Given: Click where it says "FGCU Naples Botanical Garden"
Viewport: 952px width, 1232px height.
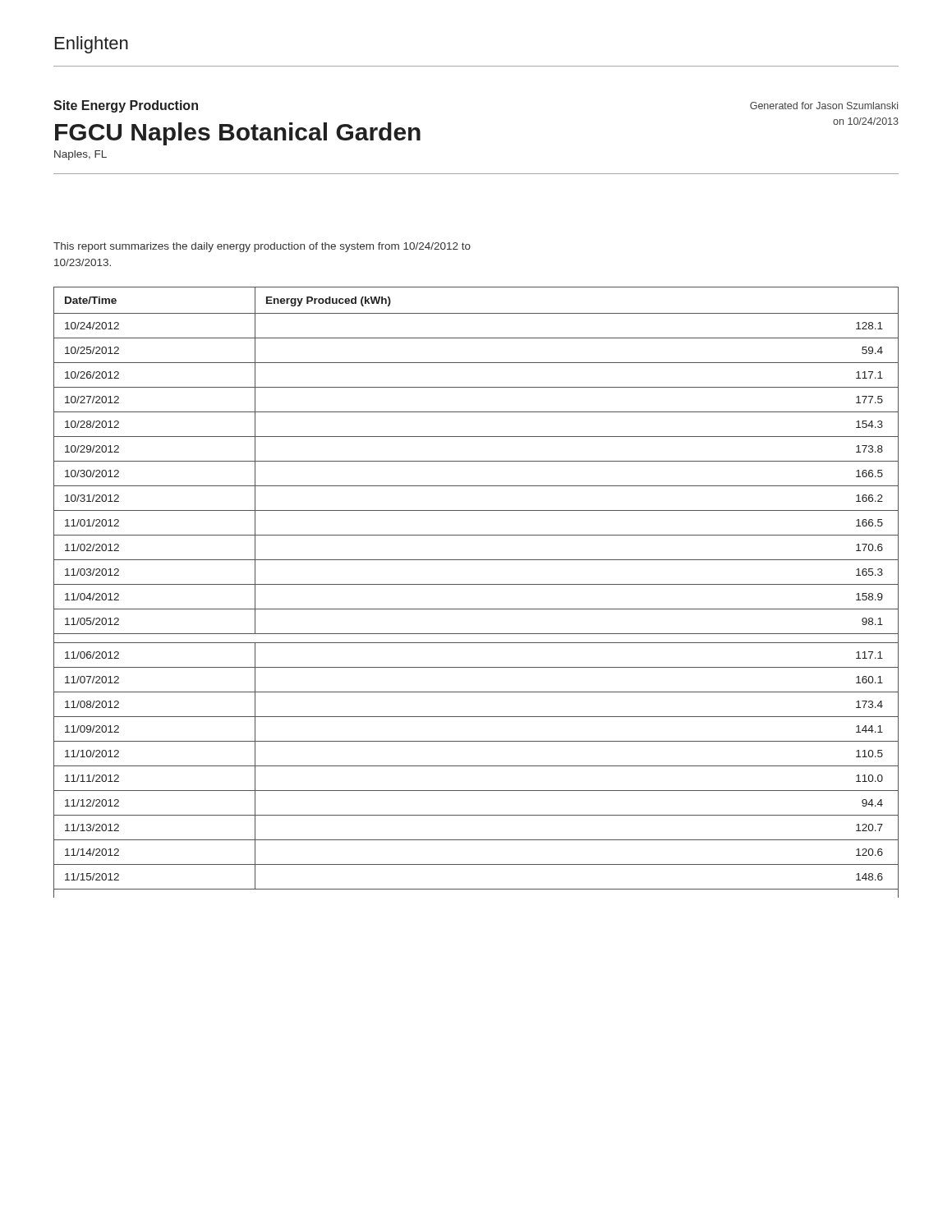Looking at the screenshot, I should click(x=238, y=132).
